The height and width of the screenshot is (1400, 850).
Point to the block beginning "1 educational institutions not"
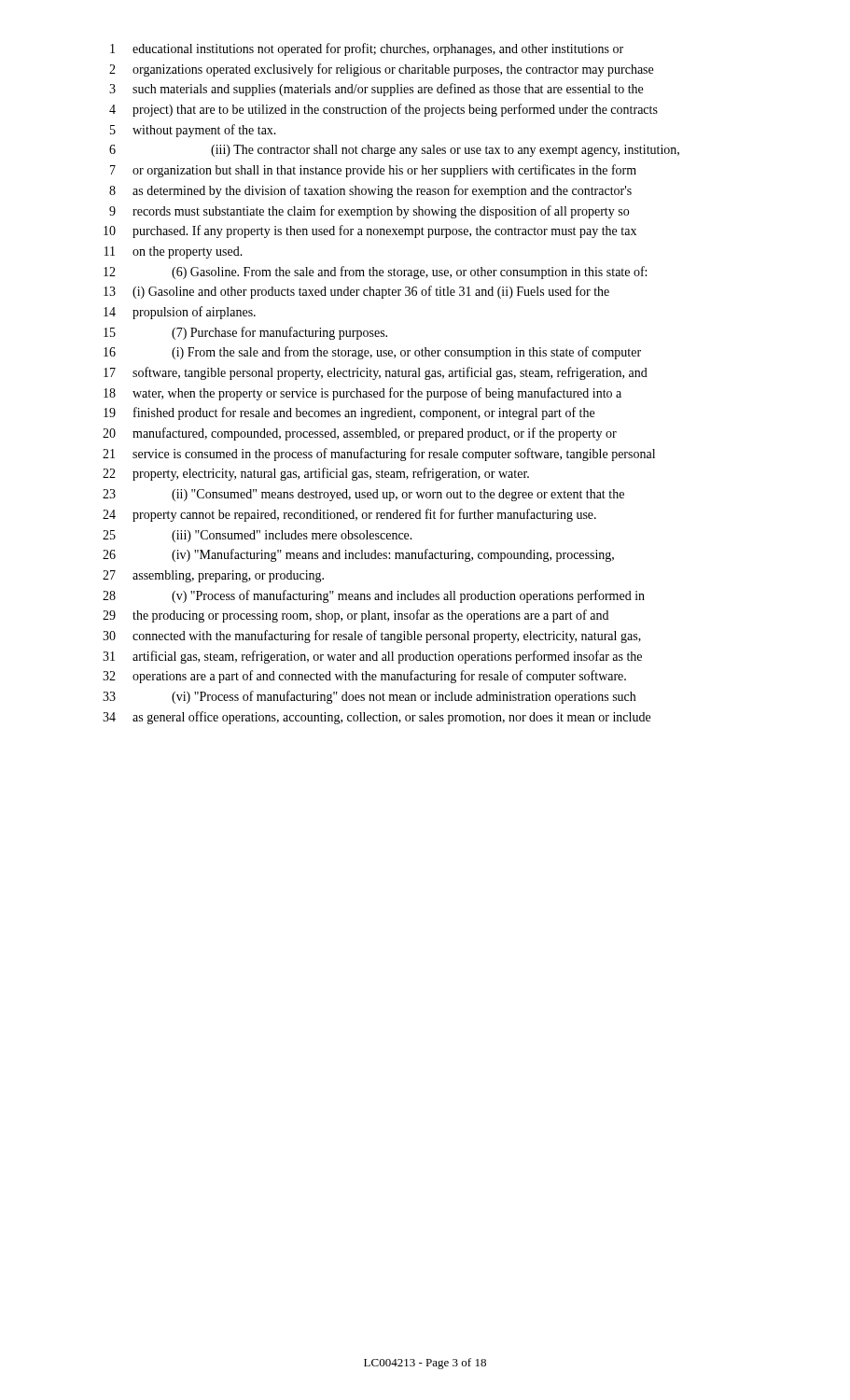point(432,49)
